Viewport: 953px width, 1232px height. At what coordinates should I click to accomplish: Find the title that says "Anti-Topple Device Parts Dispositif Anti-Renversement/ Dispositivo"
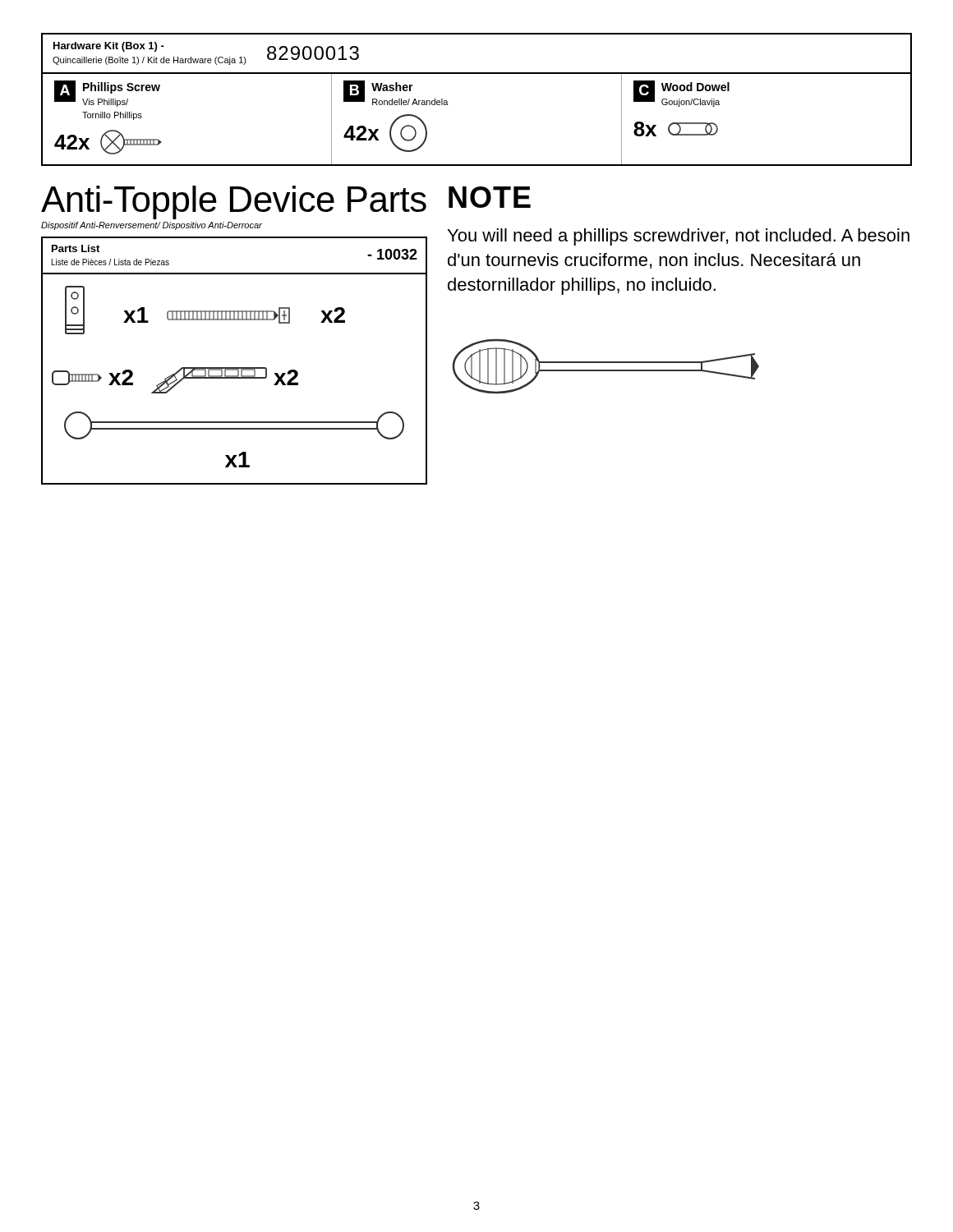[234, 206]
